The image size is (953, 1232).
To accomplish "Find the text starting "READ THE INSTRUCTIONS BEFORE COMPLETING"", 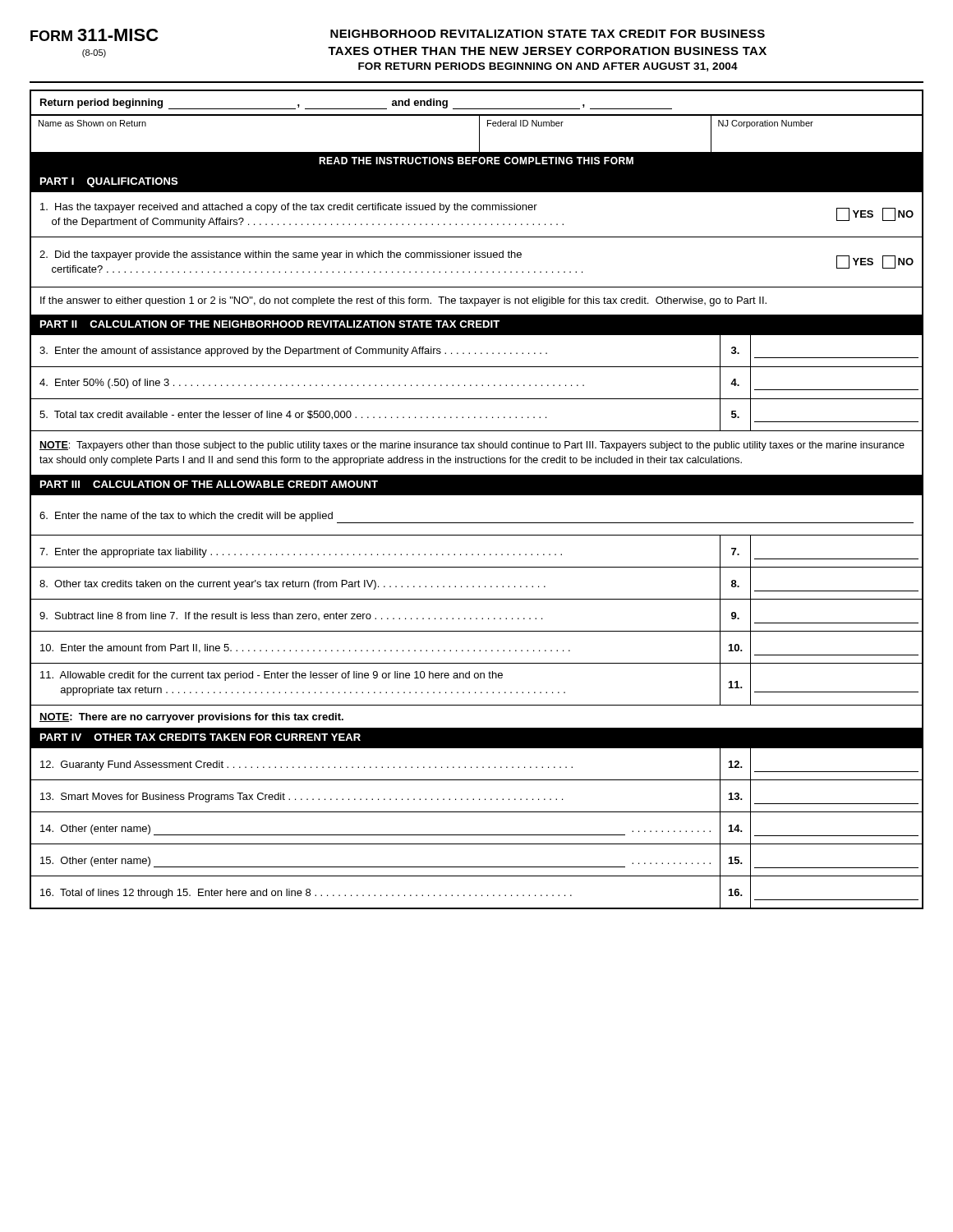I will [x=476, y=161].
